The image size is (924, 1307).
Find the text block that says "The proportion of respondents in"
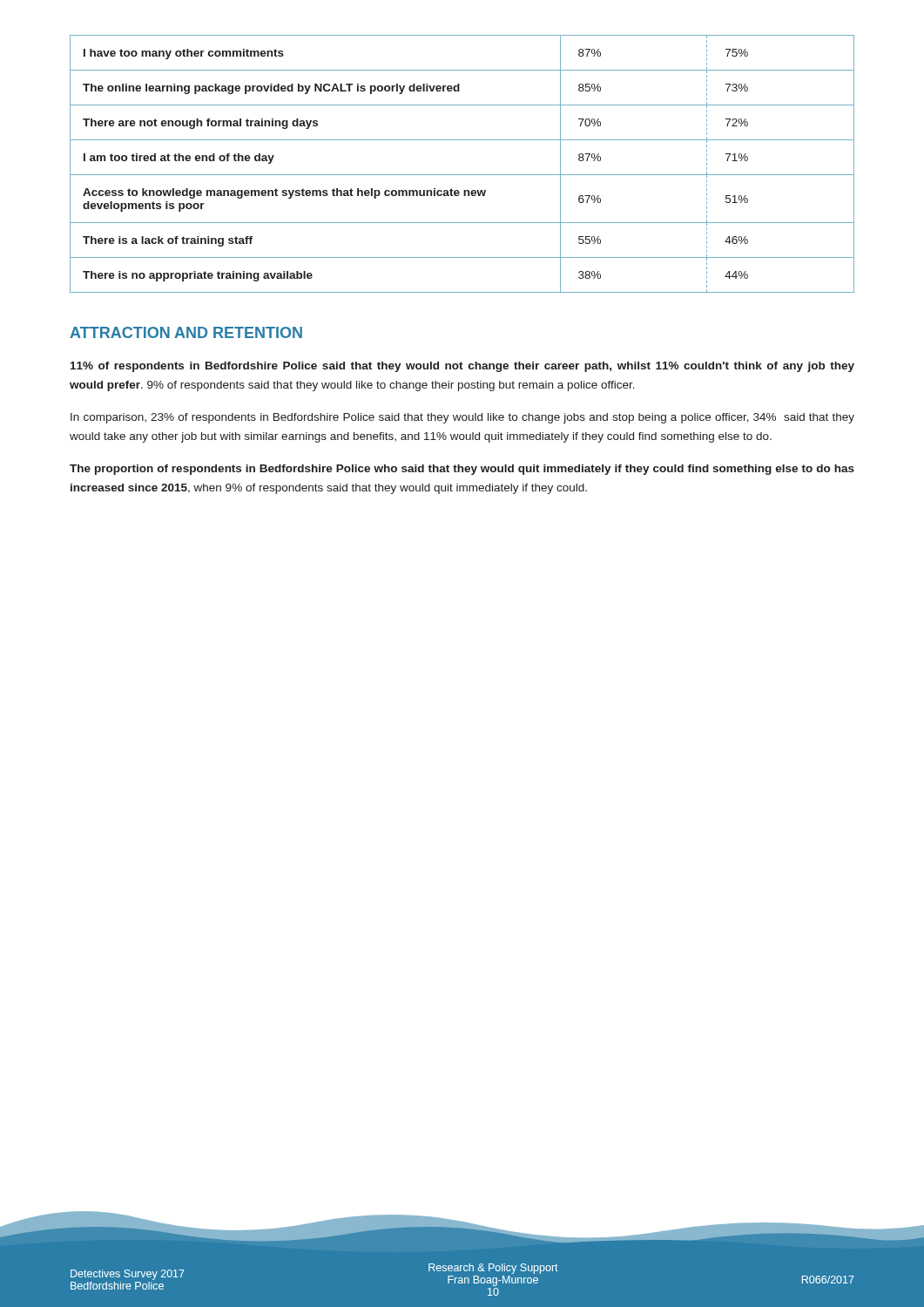462,478
